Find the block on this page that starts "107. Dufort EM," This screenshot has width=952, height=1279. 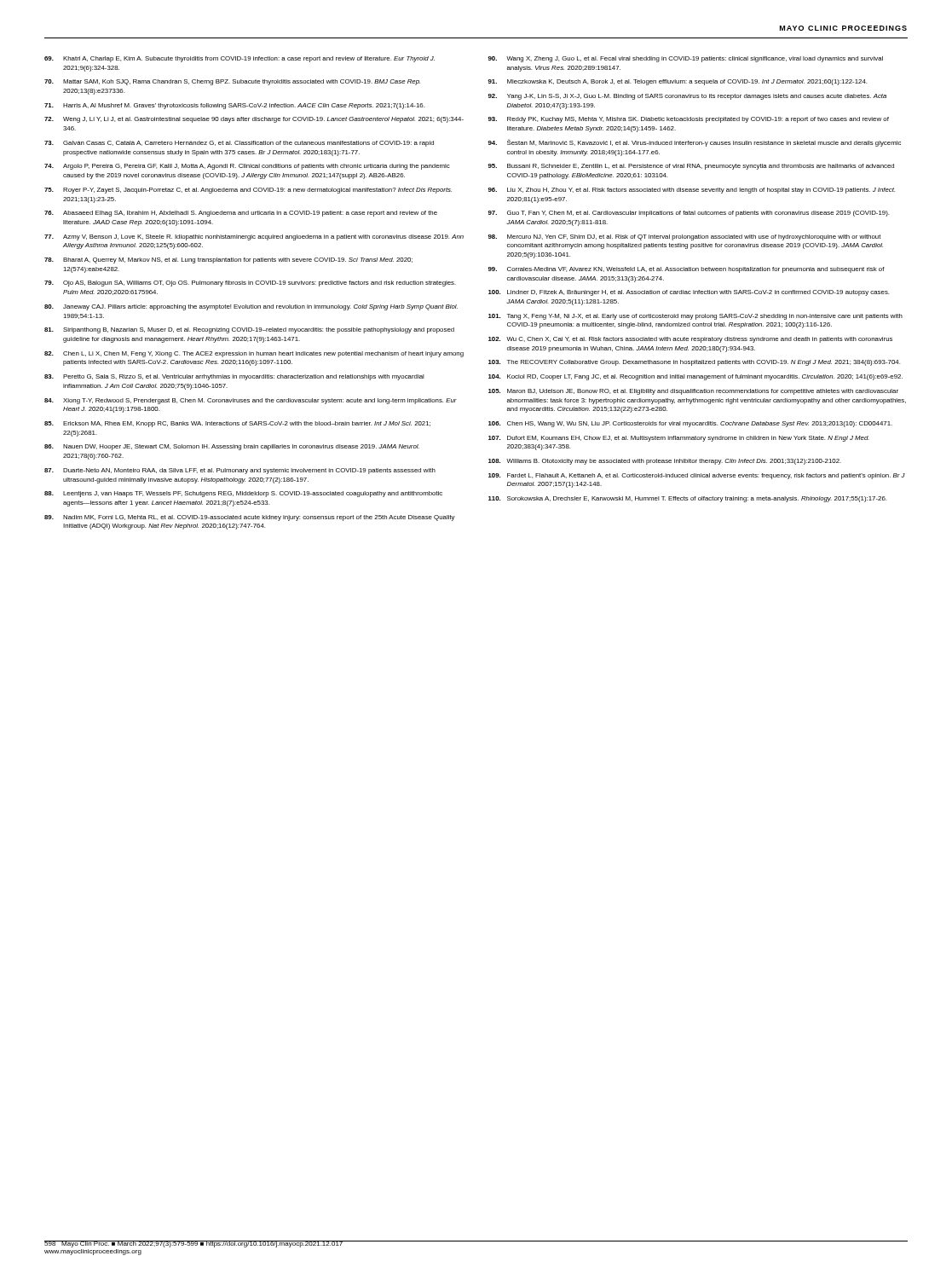[698, 443]
